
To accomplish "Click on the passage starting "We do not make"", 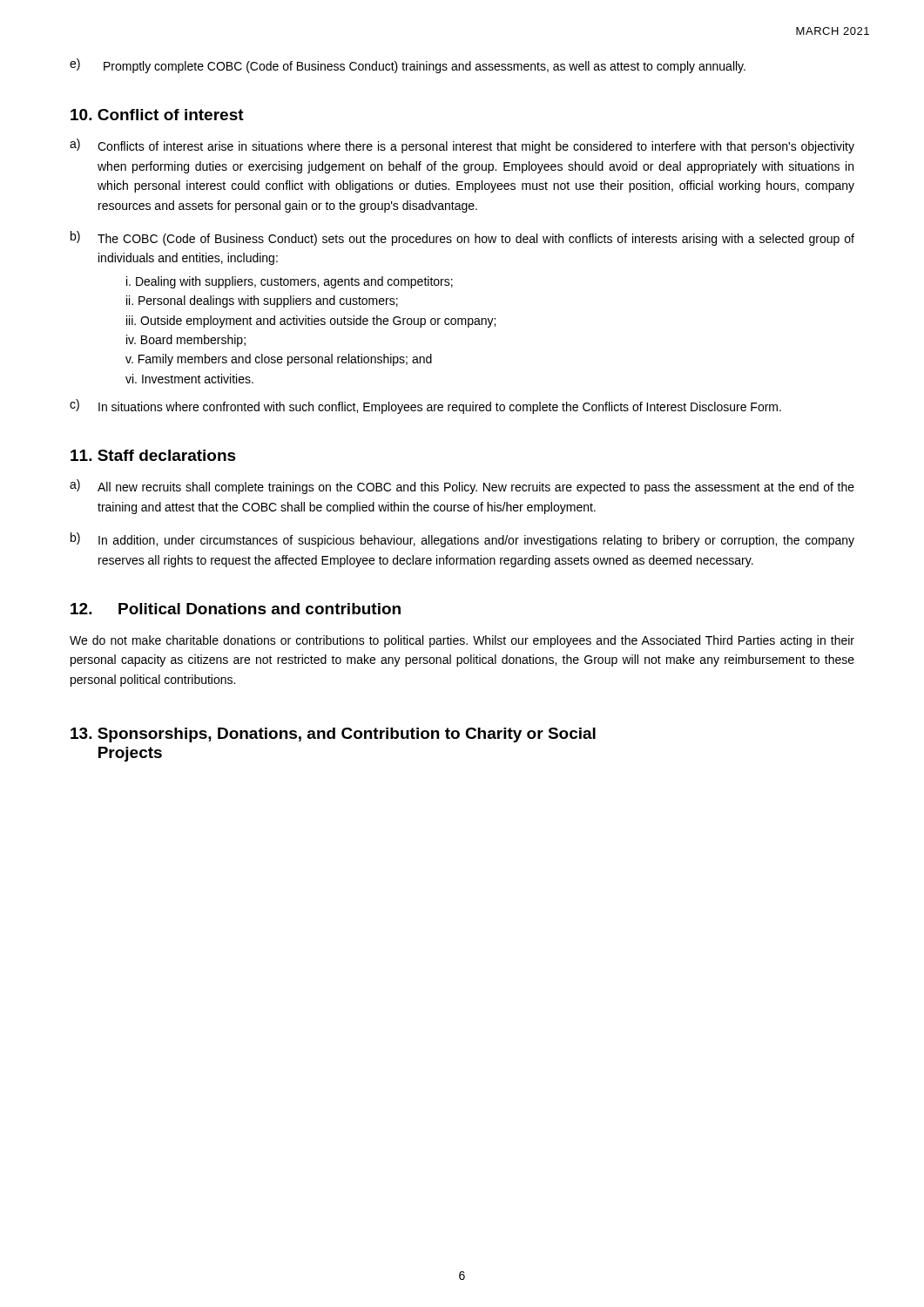I will 462,660.
